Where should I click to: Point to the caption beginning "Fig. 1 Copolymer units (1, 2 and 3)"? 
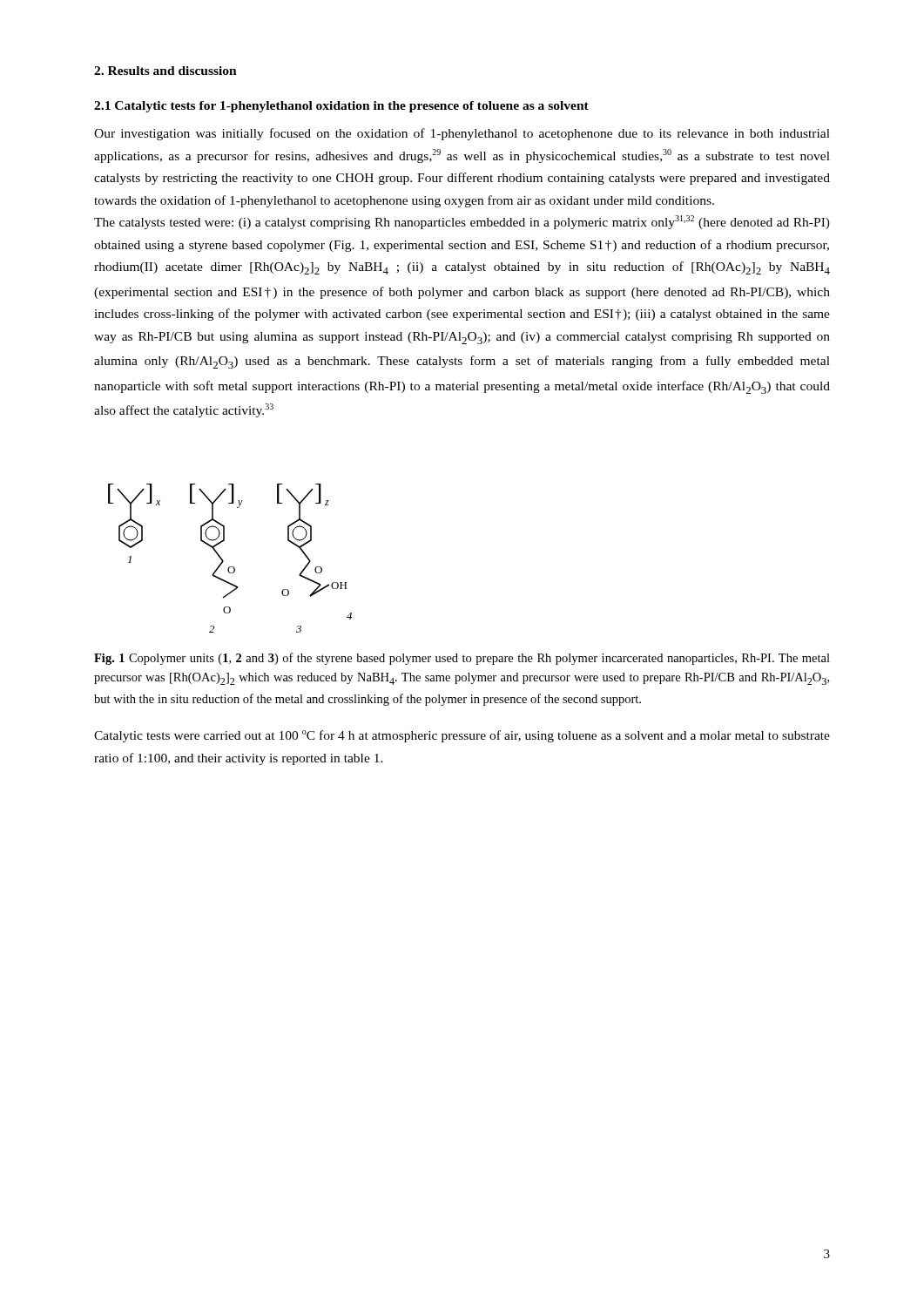462,678
